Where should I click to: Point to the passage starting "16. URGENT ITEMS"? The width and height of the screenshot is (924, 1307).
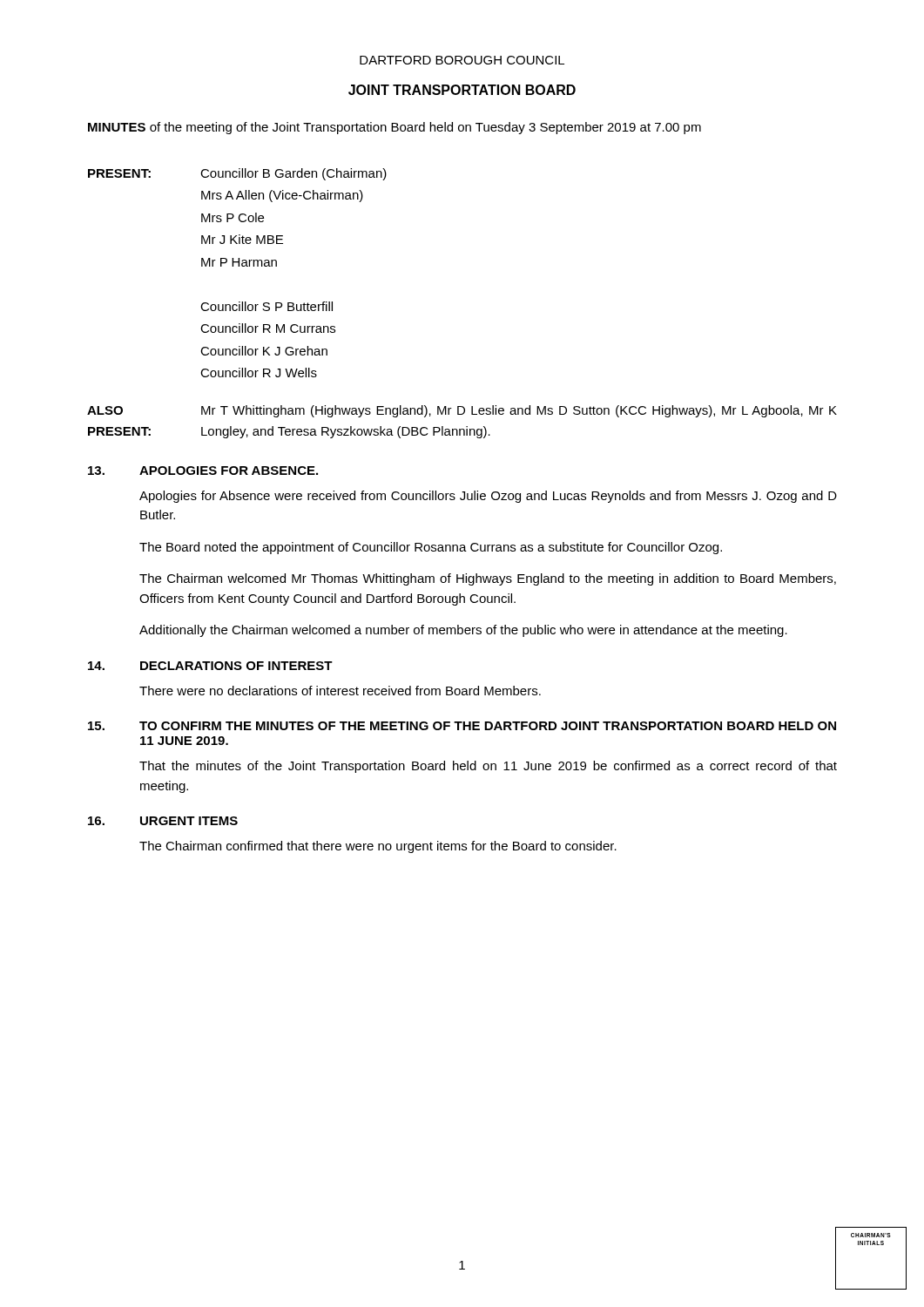pos(163,820)
